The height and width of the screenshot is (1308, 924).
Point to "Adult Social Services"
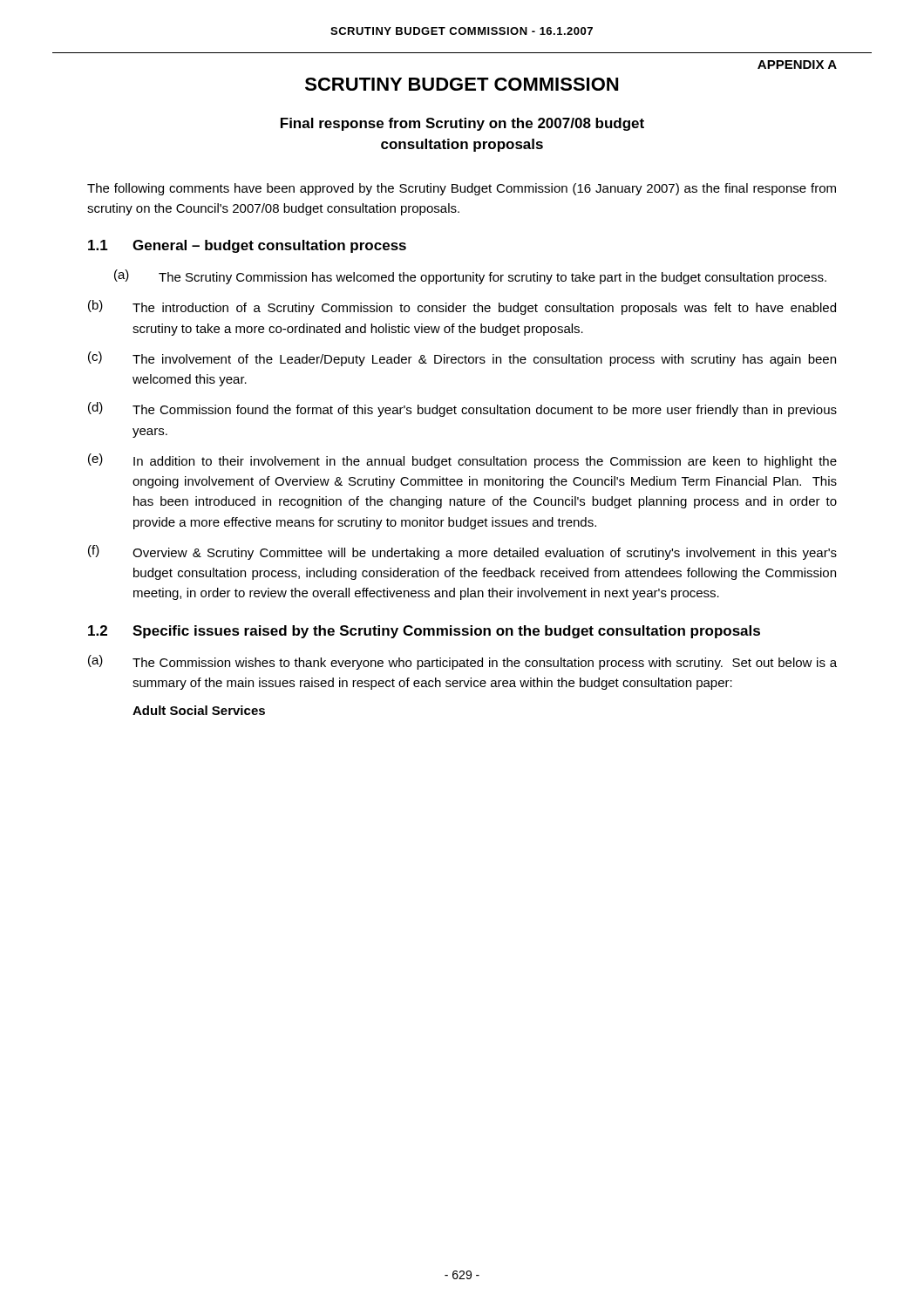199,710
